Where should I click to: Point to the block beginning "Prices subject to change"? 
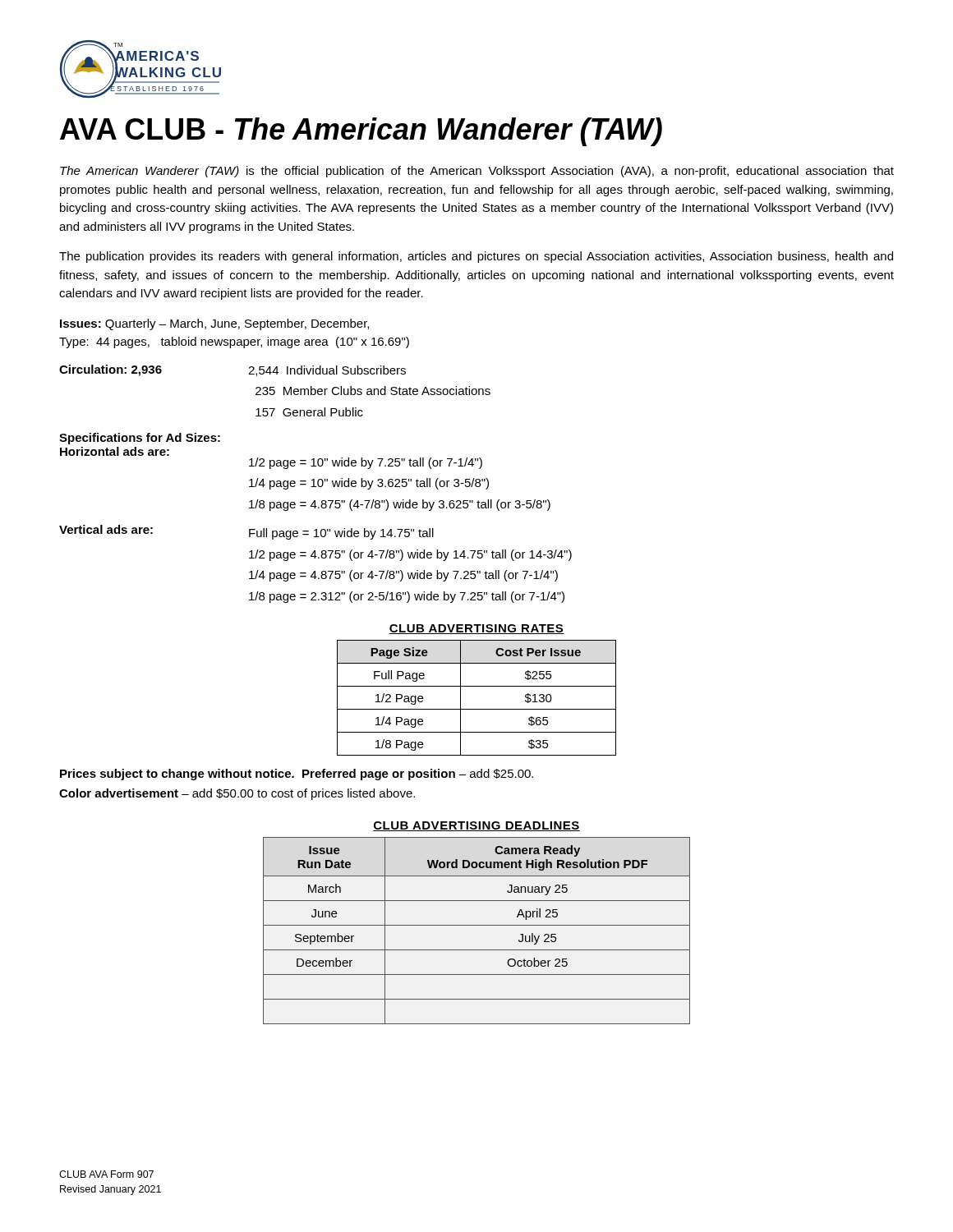pyautogui.click(x=297, y=783)
